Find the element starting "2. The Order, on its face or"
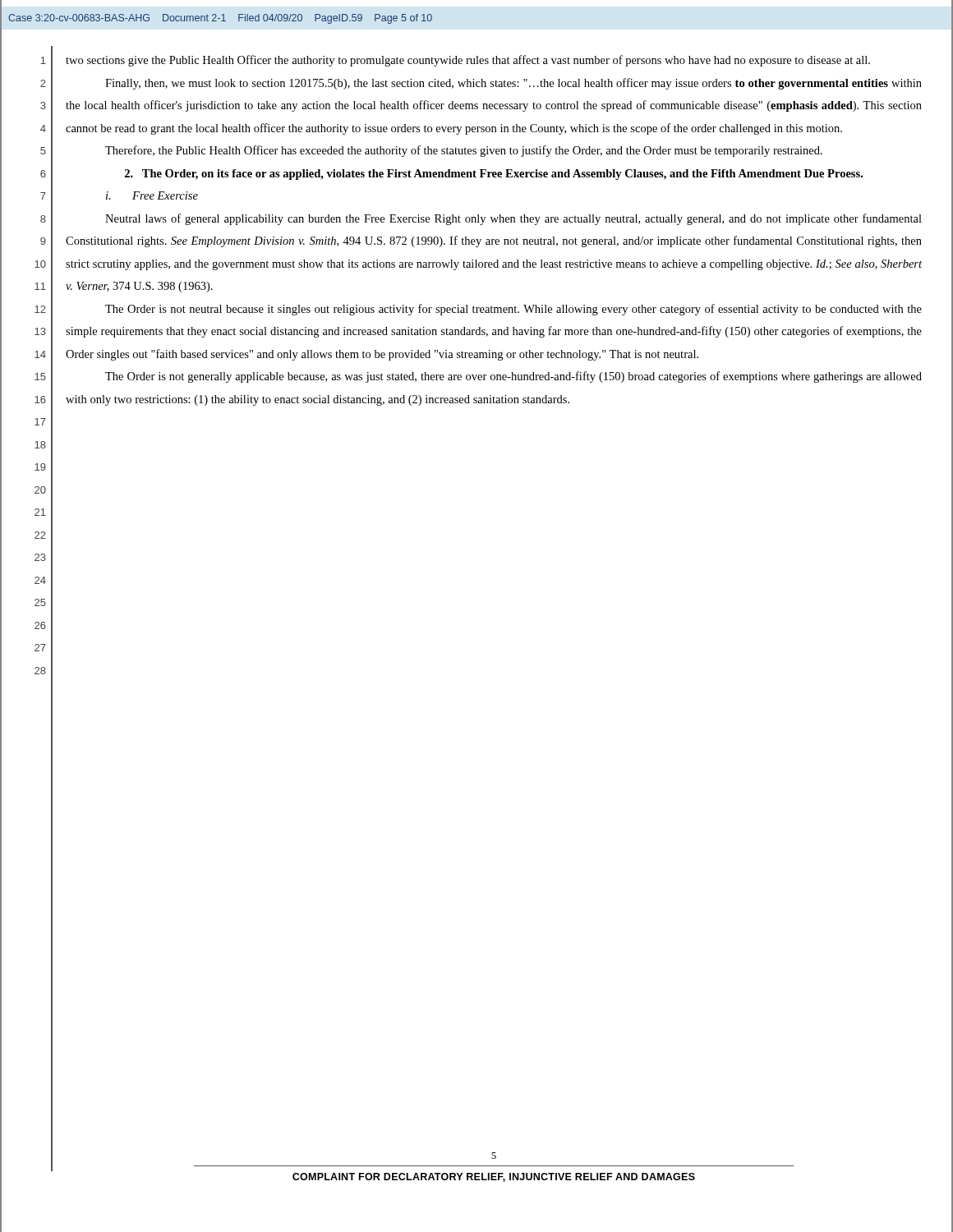 click(494, 173)
